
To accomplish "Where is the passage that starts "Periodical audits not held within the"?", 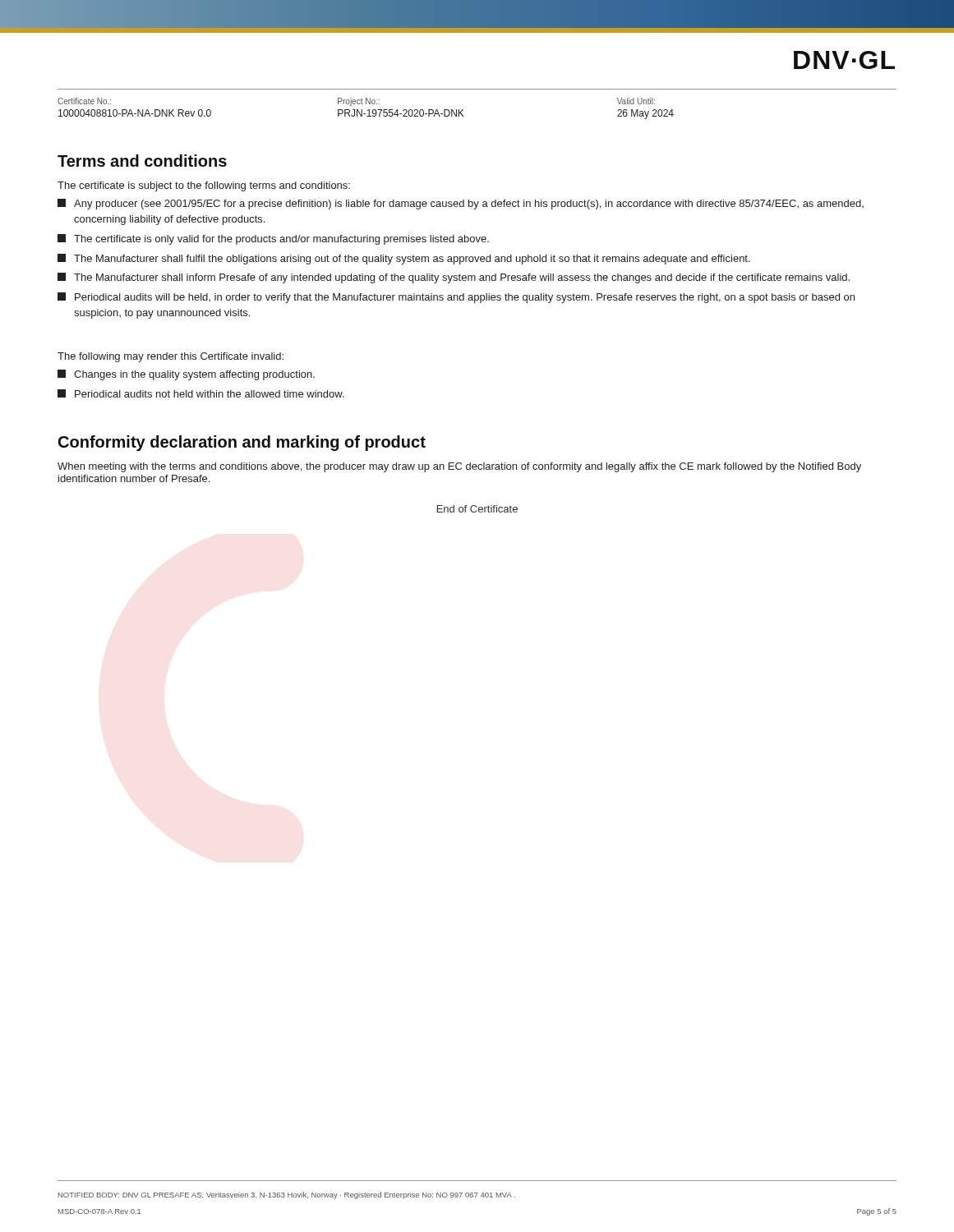I will tap(201, 393).
